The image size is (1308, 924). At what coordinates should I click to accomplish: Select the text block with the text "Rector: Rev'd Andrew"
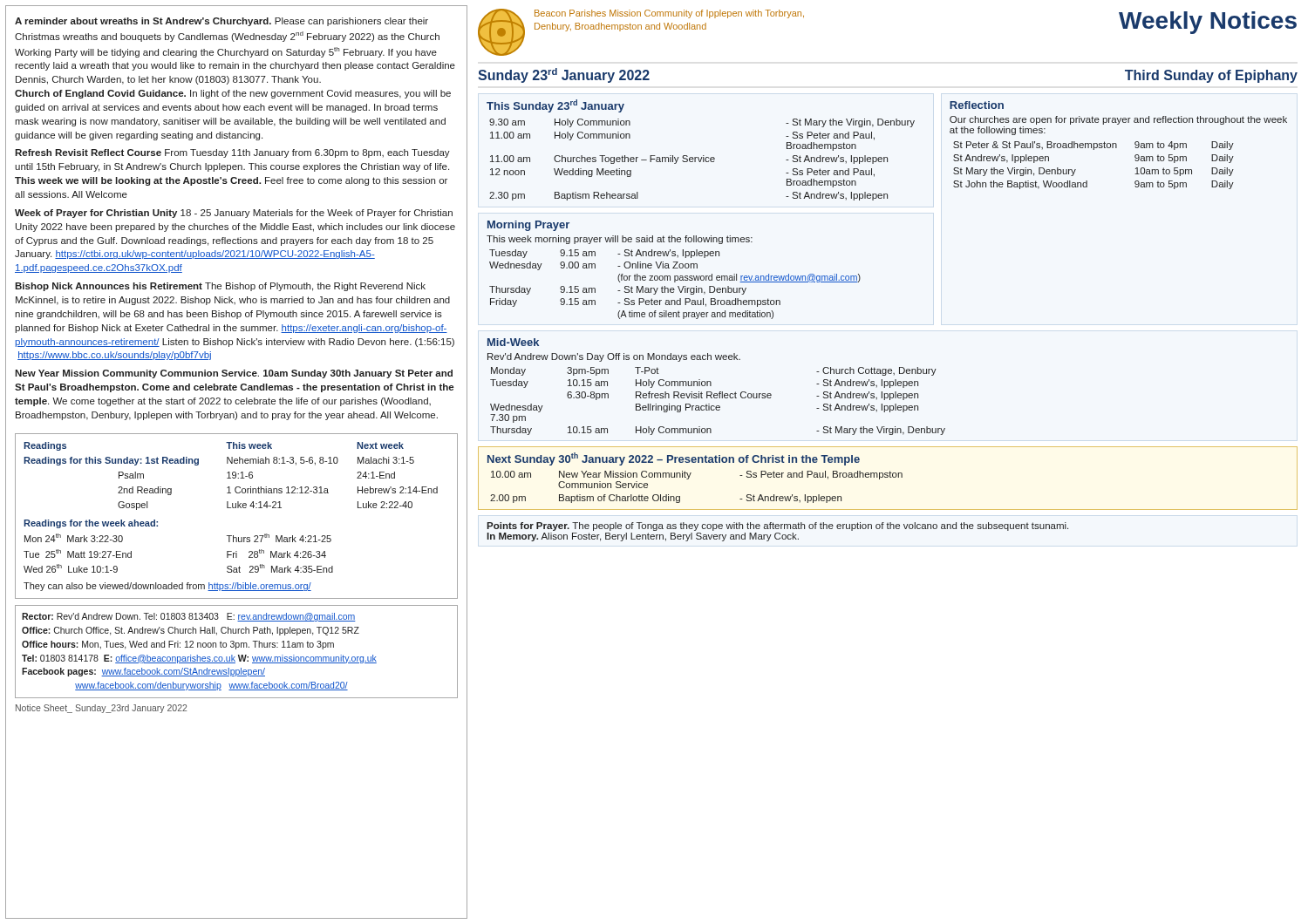pos(199,651)
